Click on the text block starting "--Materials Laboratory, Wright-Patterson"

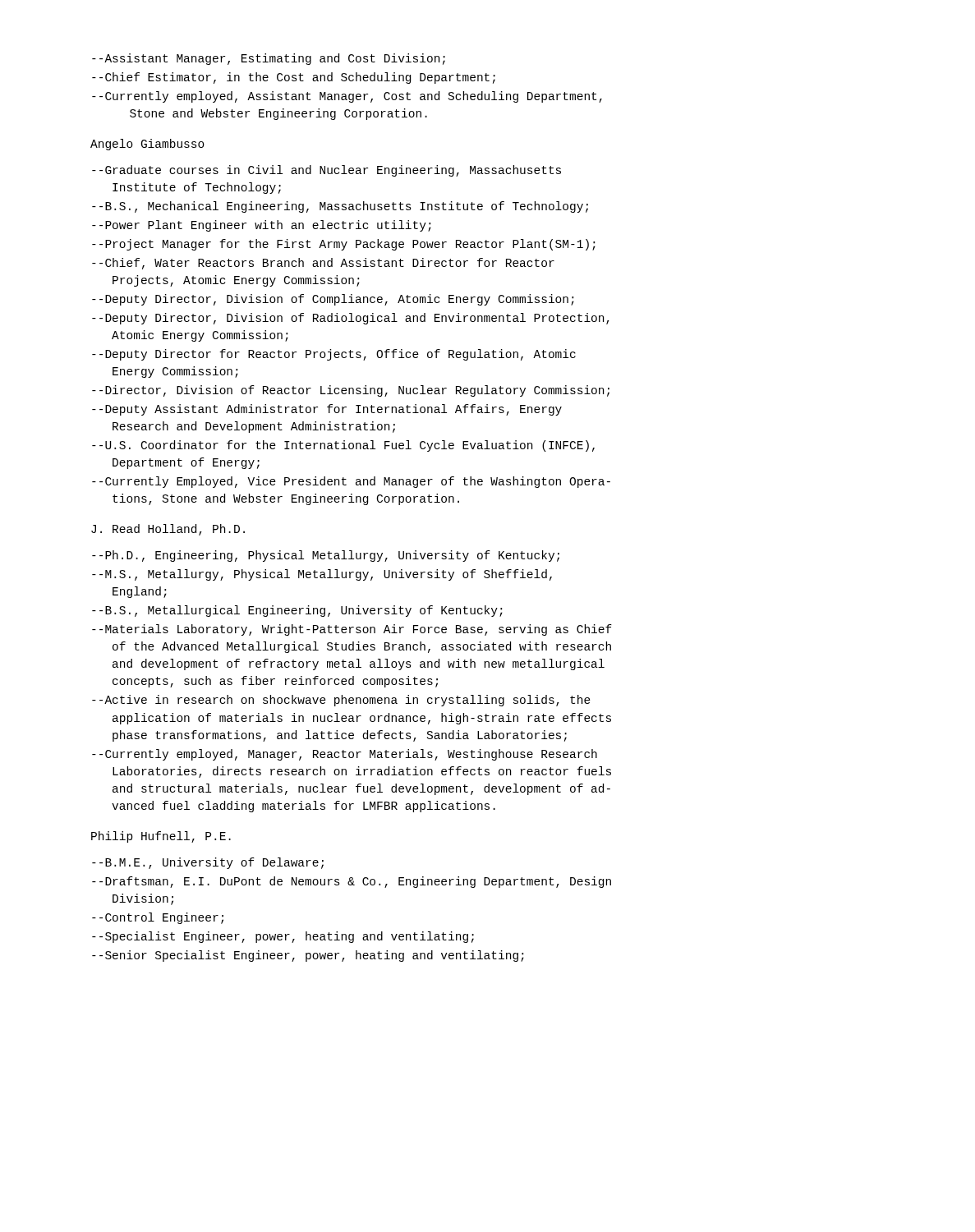(x=351, y=656)
